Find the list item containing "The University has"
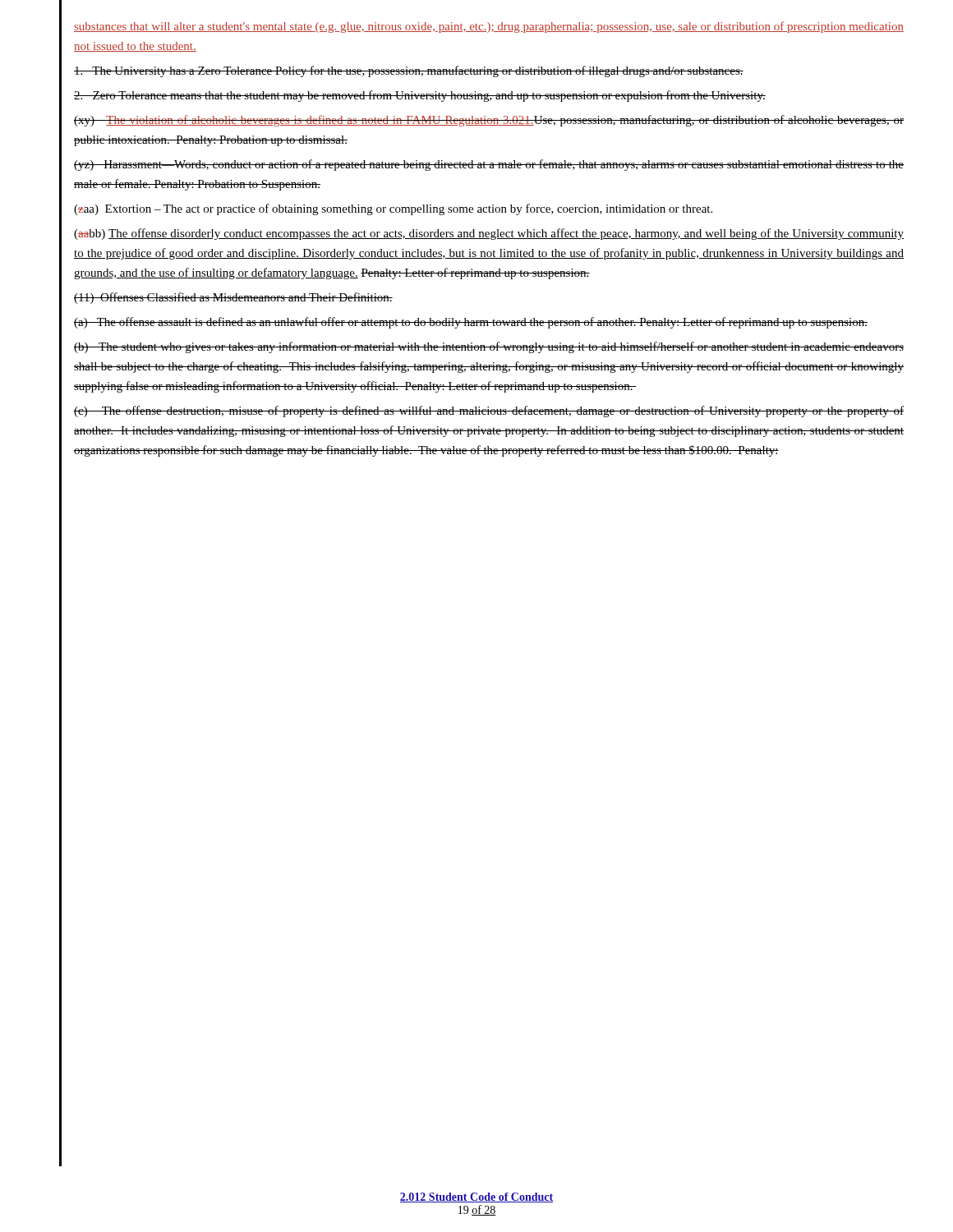Viewport: 953px width, 1232px height. pyautogui.click(x=409, y=71)
